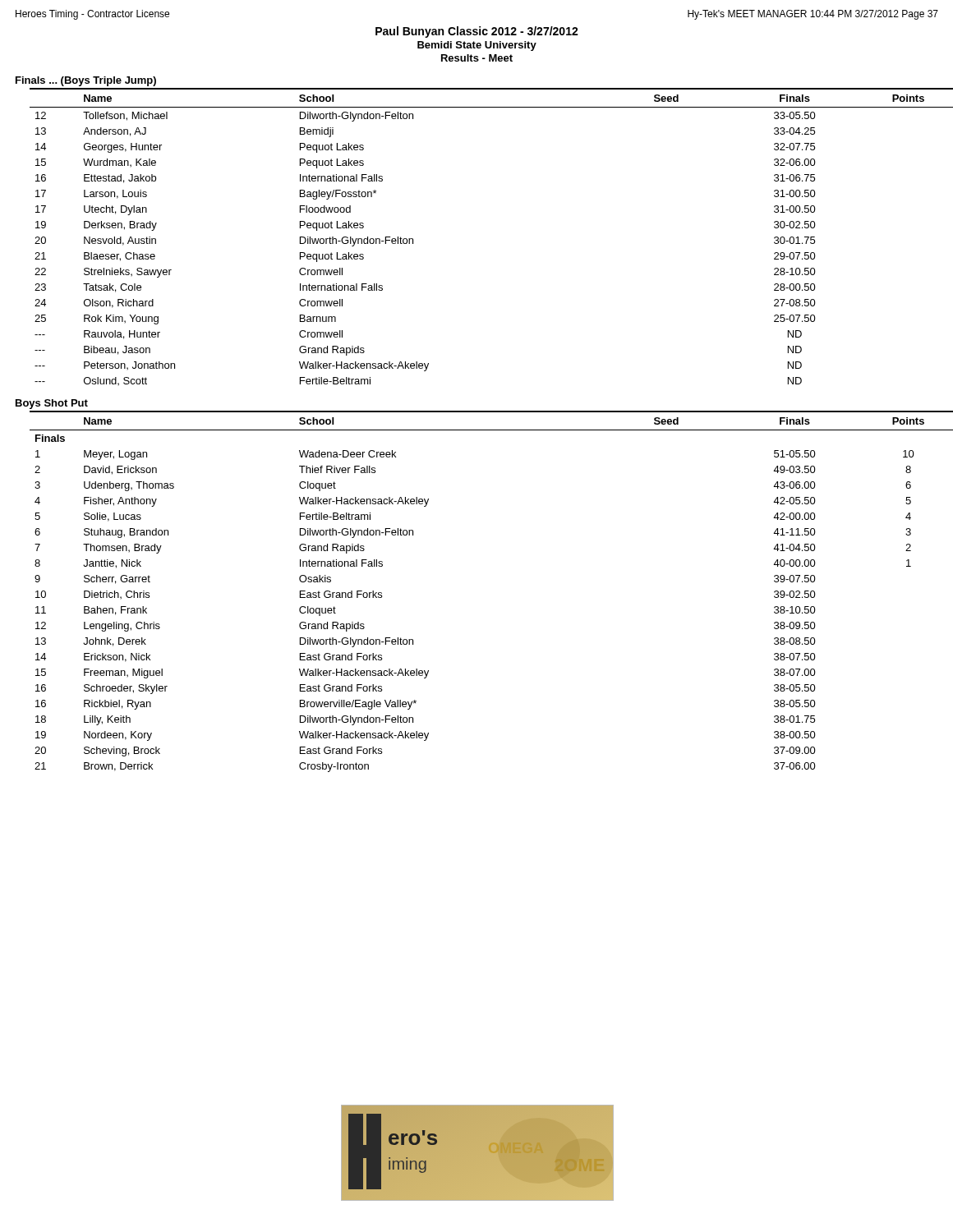Select the title containing "Paul Bunyan Classic 2012 - 3/27/2012"
Screen dimensions: 1232x953
point(476,31)
